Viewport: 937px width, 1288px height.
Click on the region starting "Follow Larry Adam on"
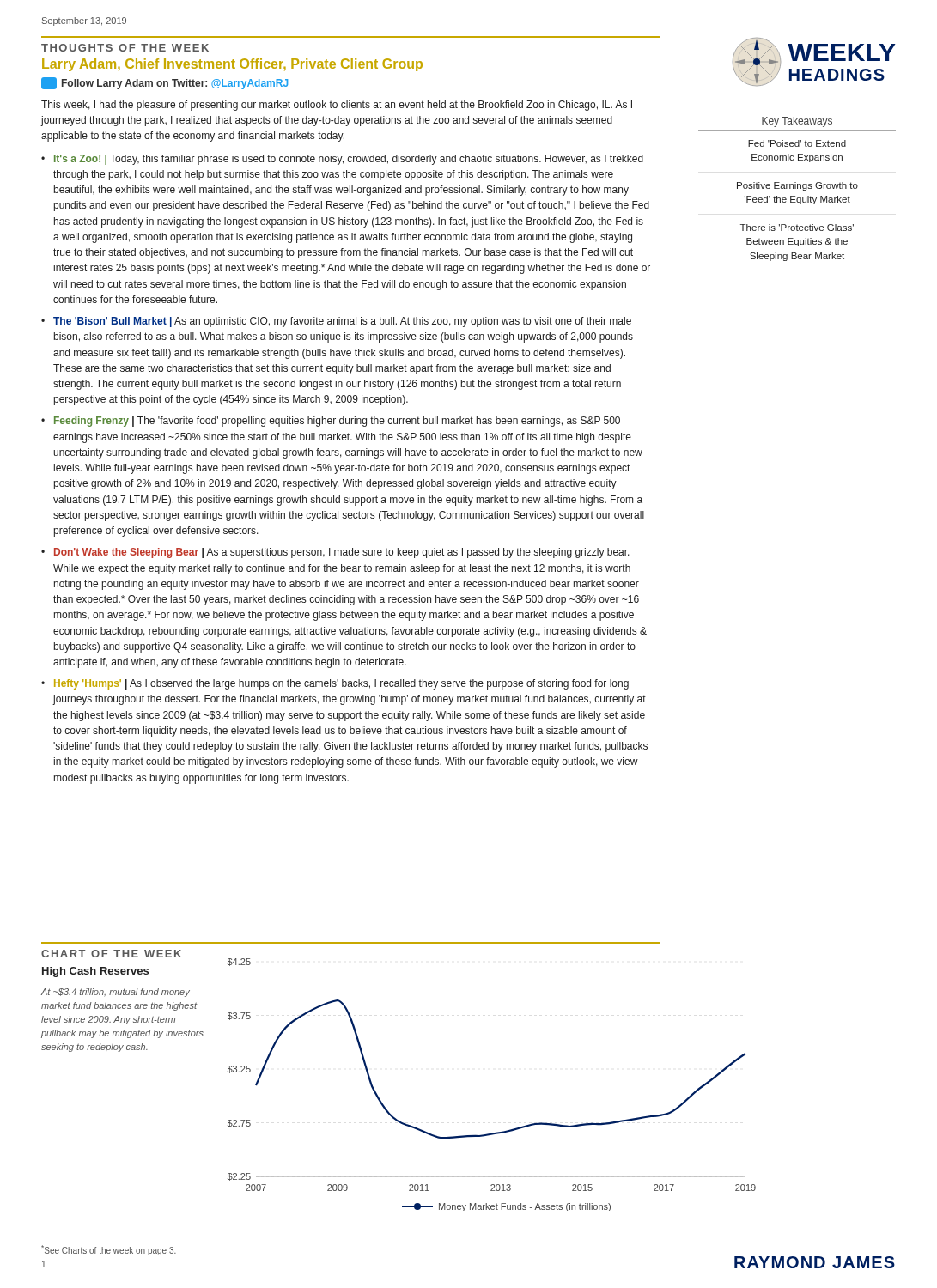click(x=165, y=83)
